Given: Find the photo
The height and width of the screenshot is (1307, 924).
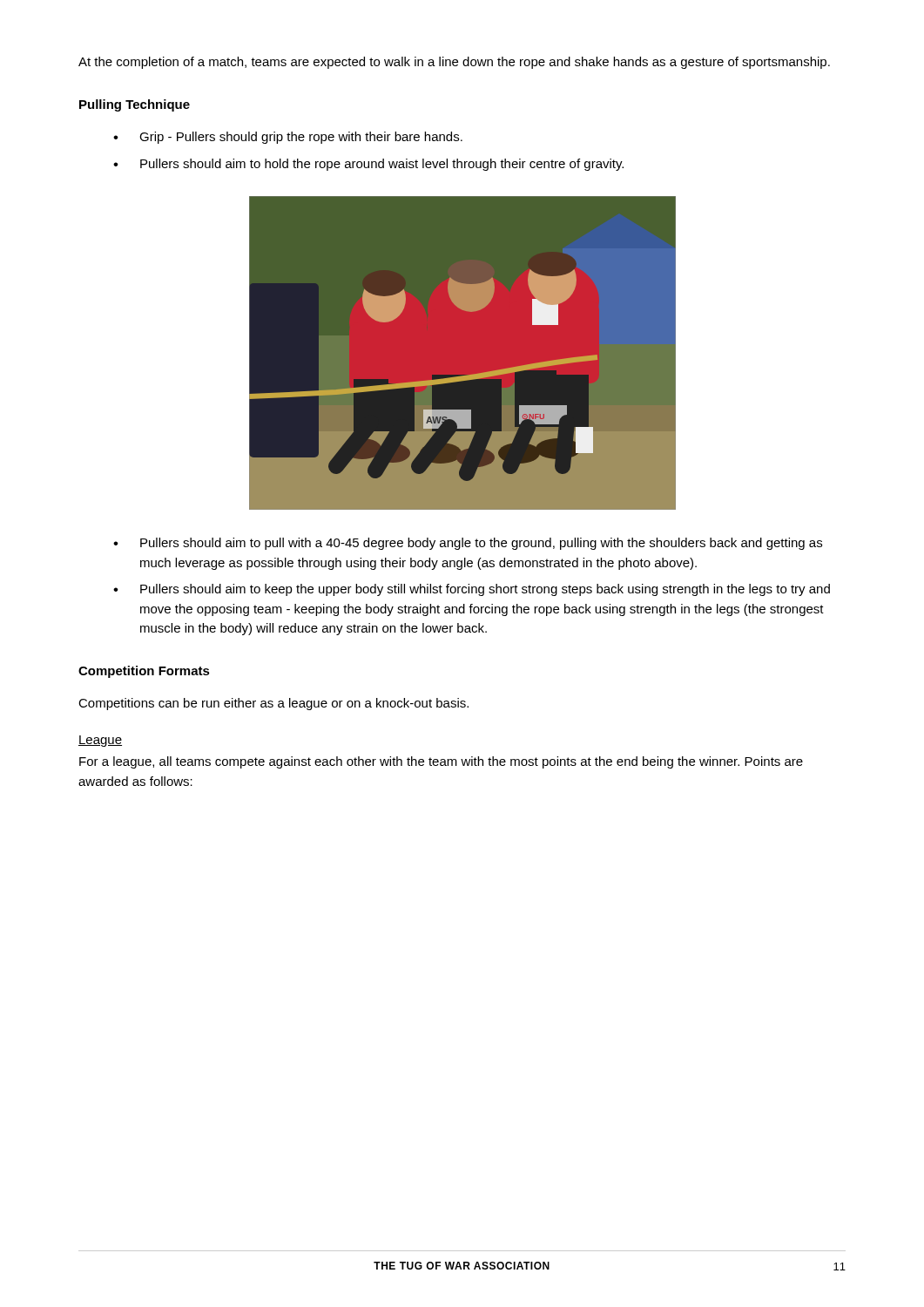Looking at the screenshot, I should [x=462, y=354].
